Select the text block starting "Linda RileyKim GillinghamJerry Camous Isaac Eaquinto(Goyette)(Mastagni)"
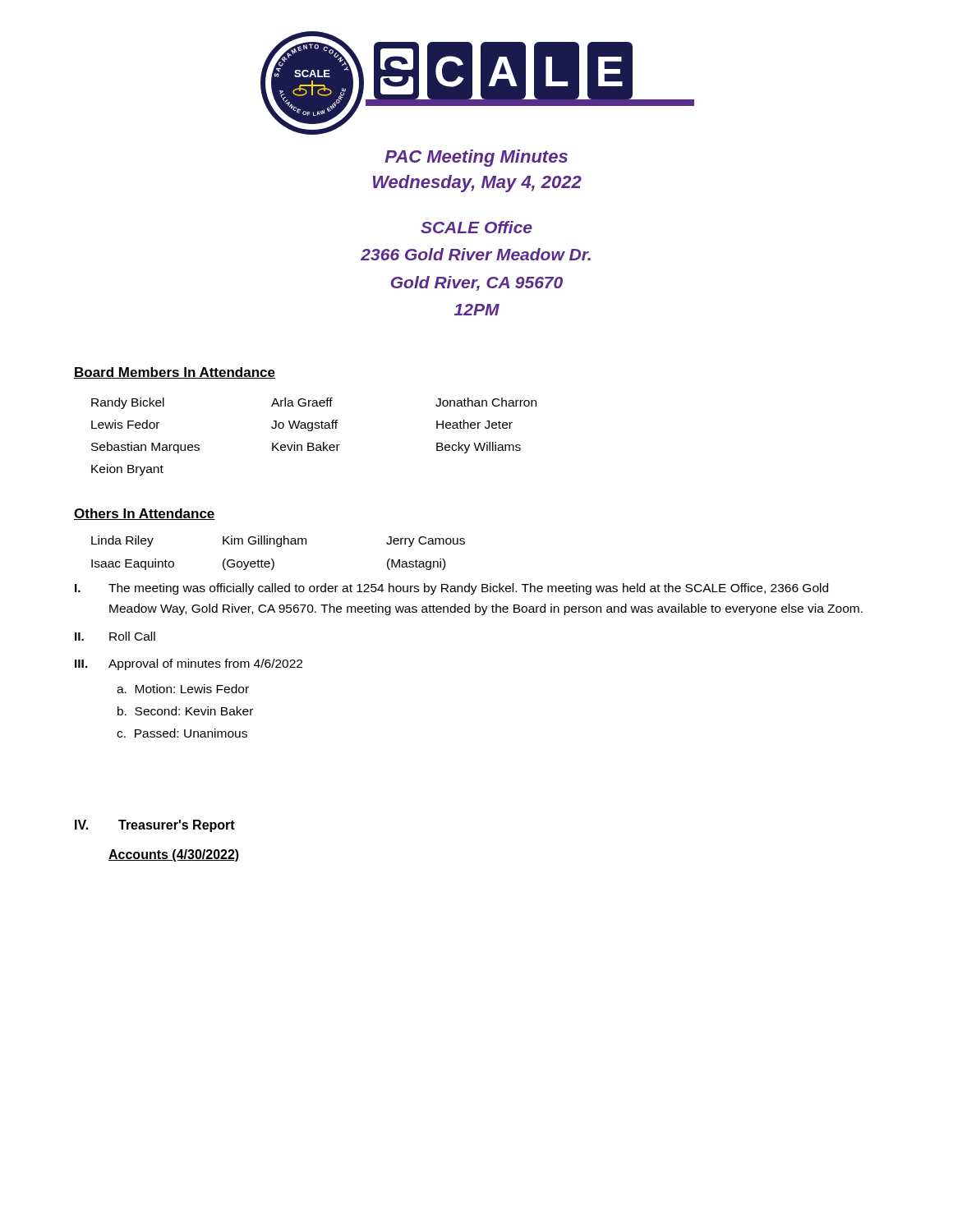953x1232 pixels. pos(278,541)
